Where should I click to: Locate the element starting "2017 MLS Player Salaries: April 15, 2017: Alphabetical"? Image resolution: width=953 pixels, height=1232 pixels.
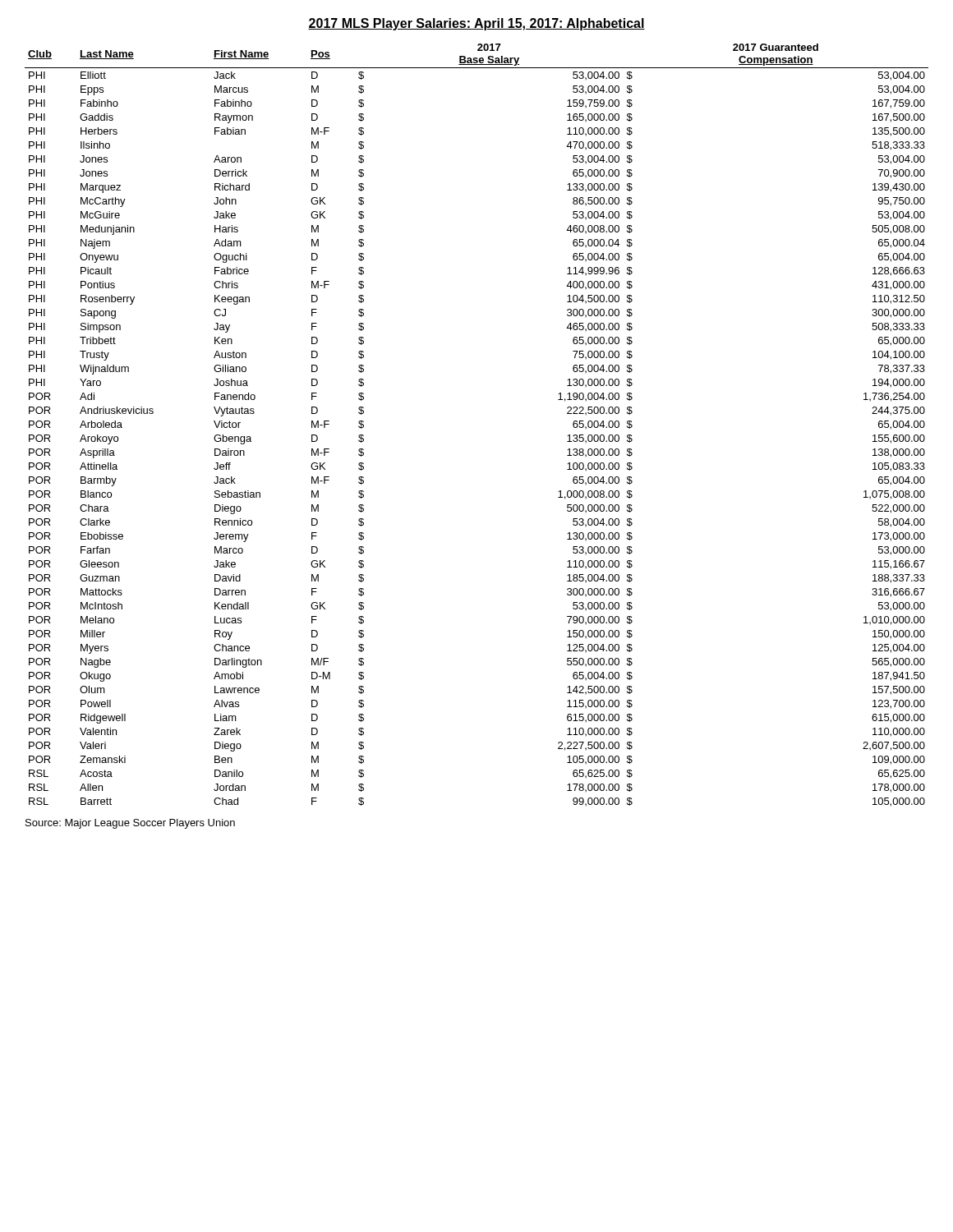click(x=476, y=24)
